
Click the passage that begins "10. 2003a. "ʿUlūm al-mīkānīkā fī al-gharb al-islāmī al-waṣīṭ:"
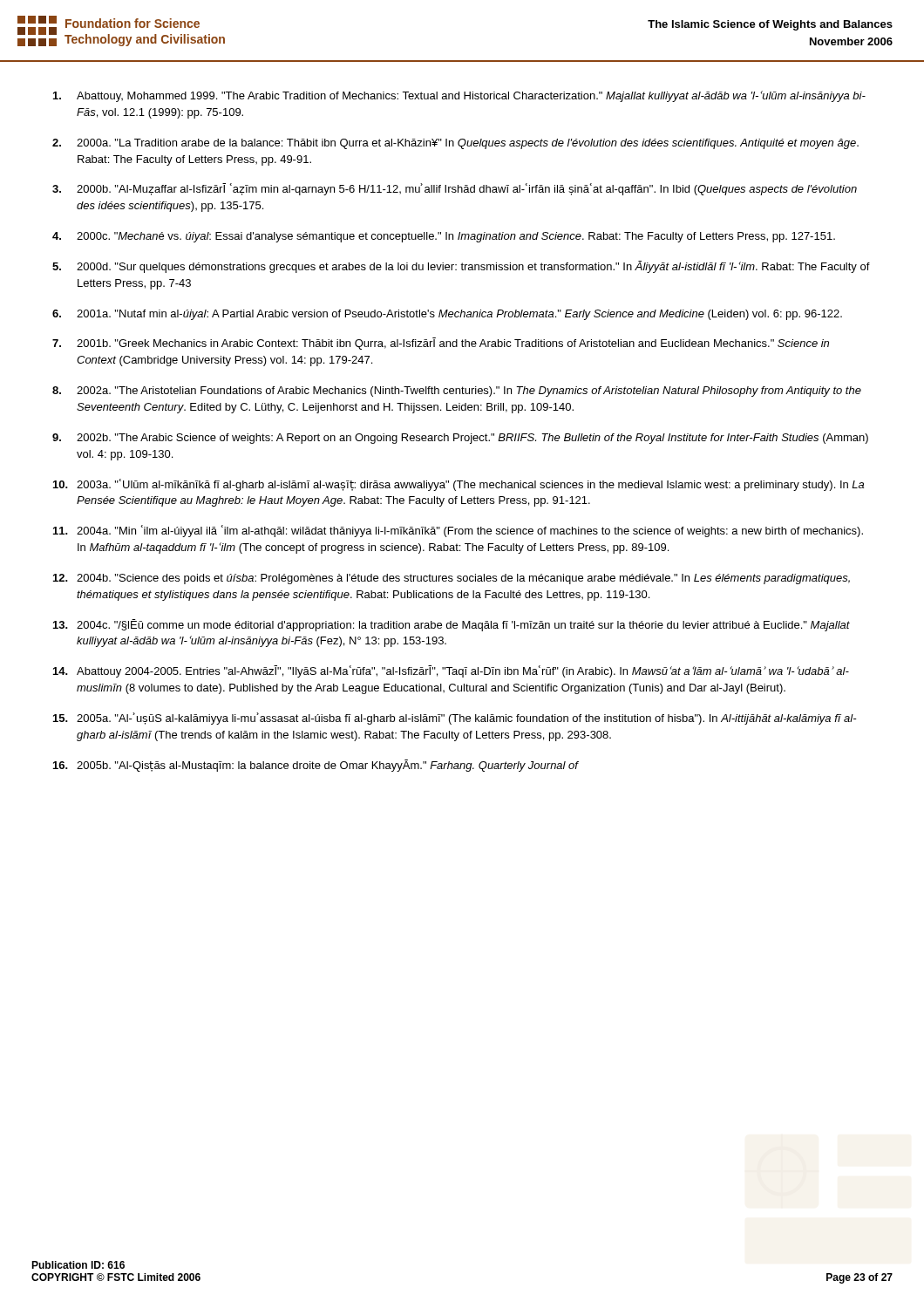[x=462, y=493]
